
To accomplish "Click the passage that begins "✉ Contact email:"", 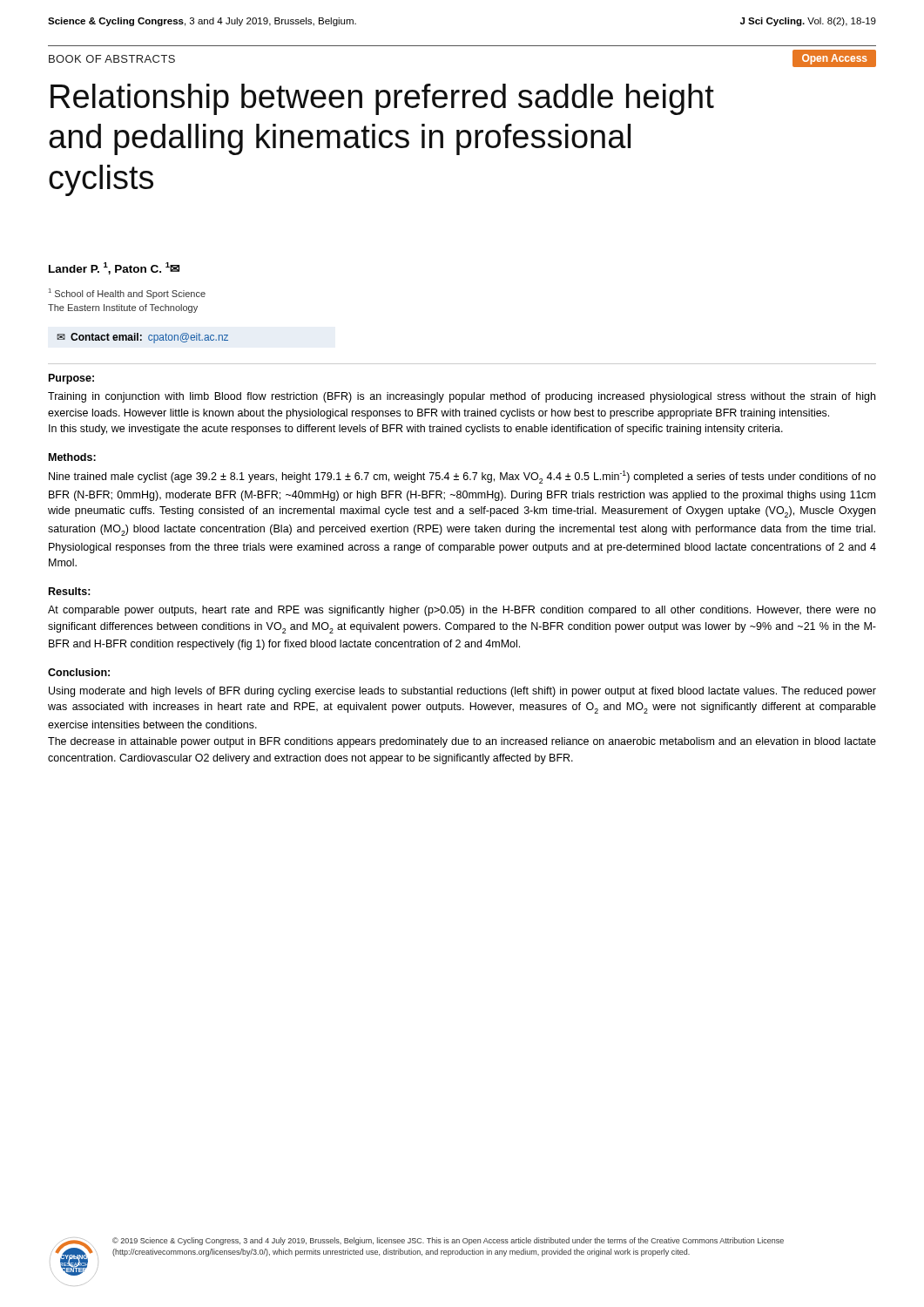I will coord(143,337).
